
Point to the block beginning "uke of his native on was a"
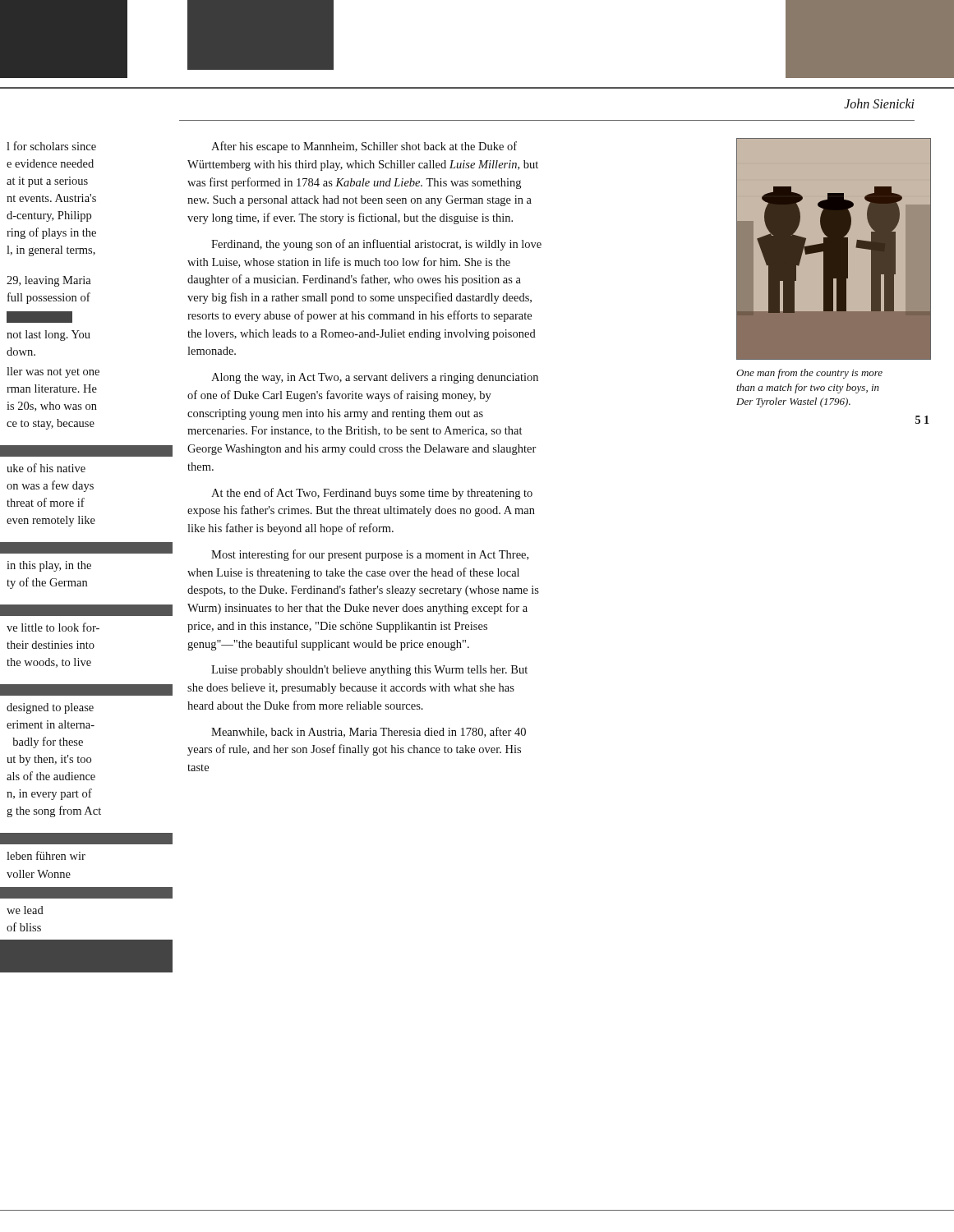tap(51, 494)
